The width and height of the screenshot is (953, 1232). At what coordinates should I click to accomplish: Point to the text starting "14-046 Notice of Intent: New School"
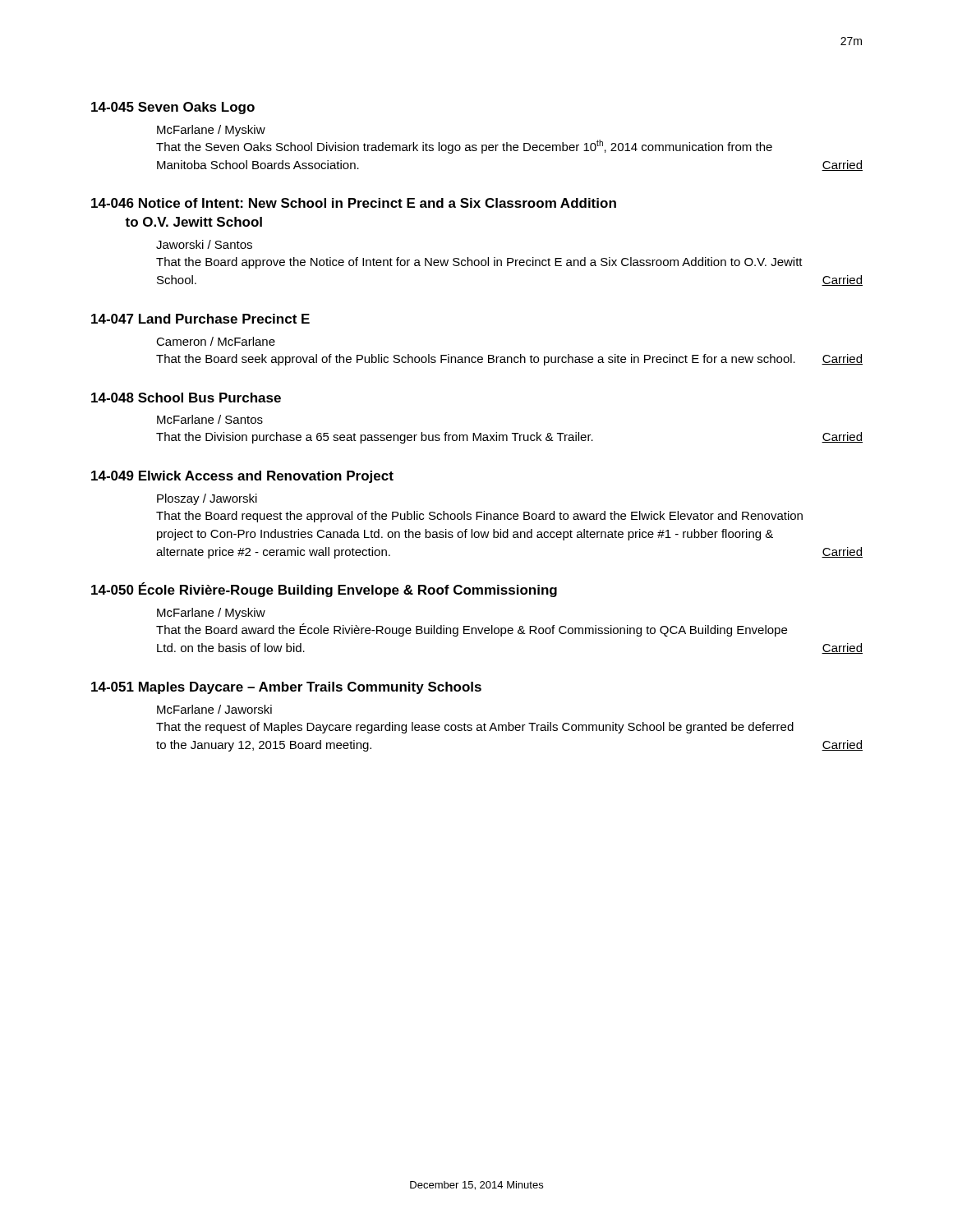354,213
